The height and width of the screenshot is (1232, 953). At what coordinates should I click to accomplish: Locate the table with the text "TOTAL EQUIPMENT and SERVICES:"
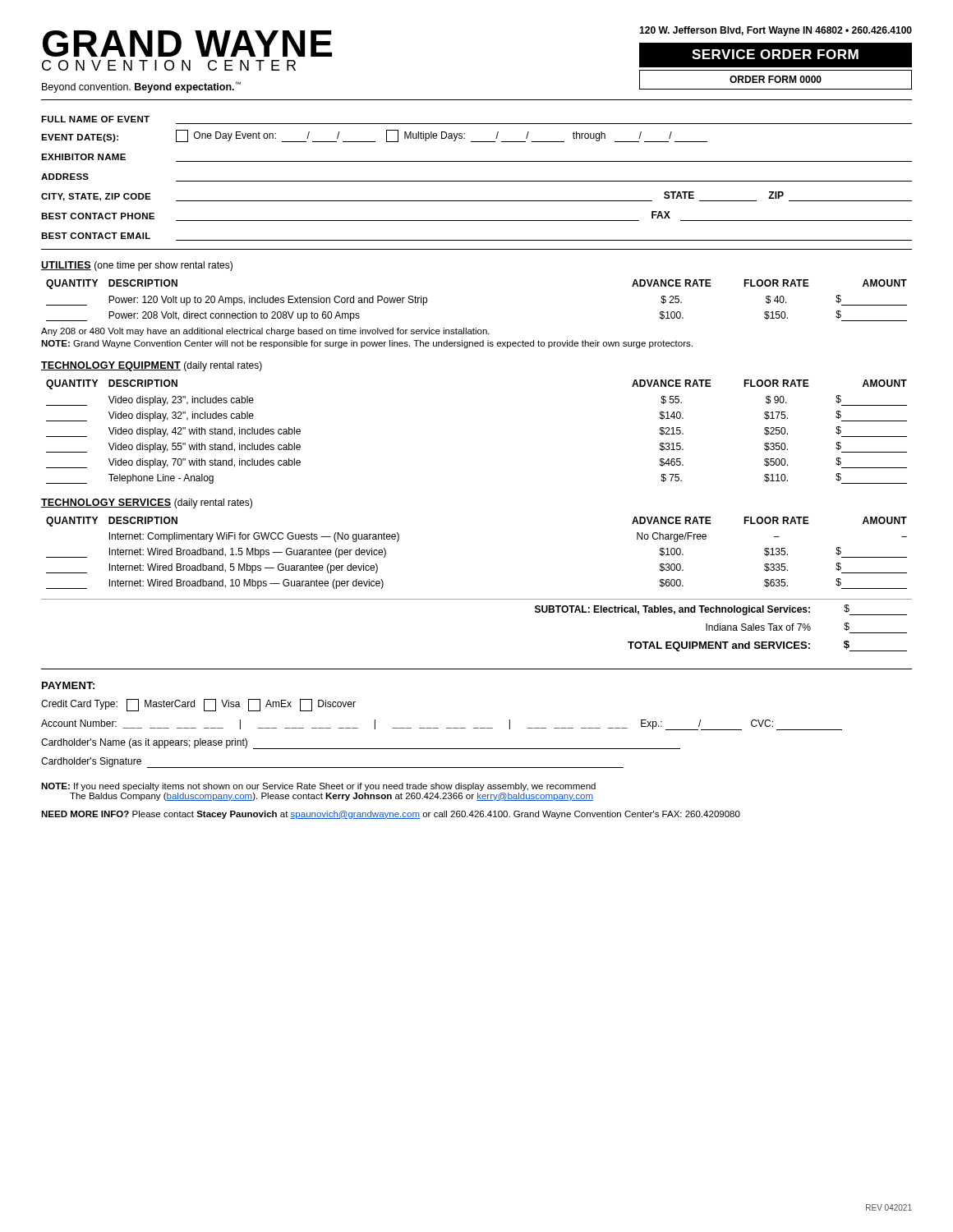[476, 627]
